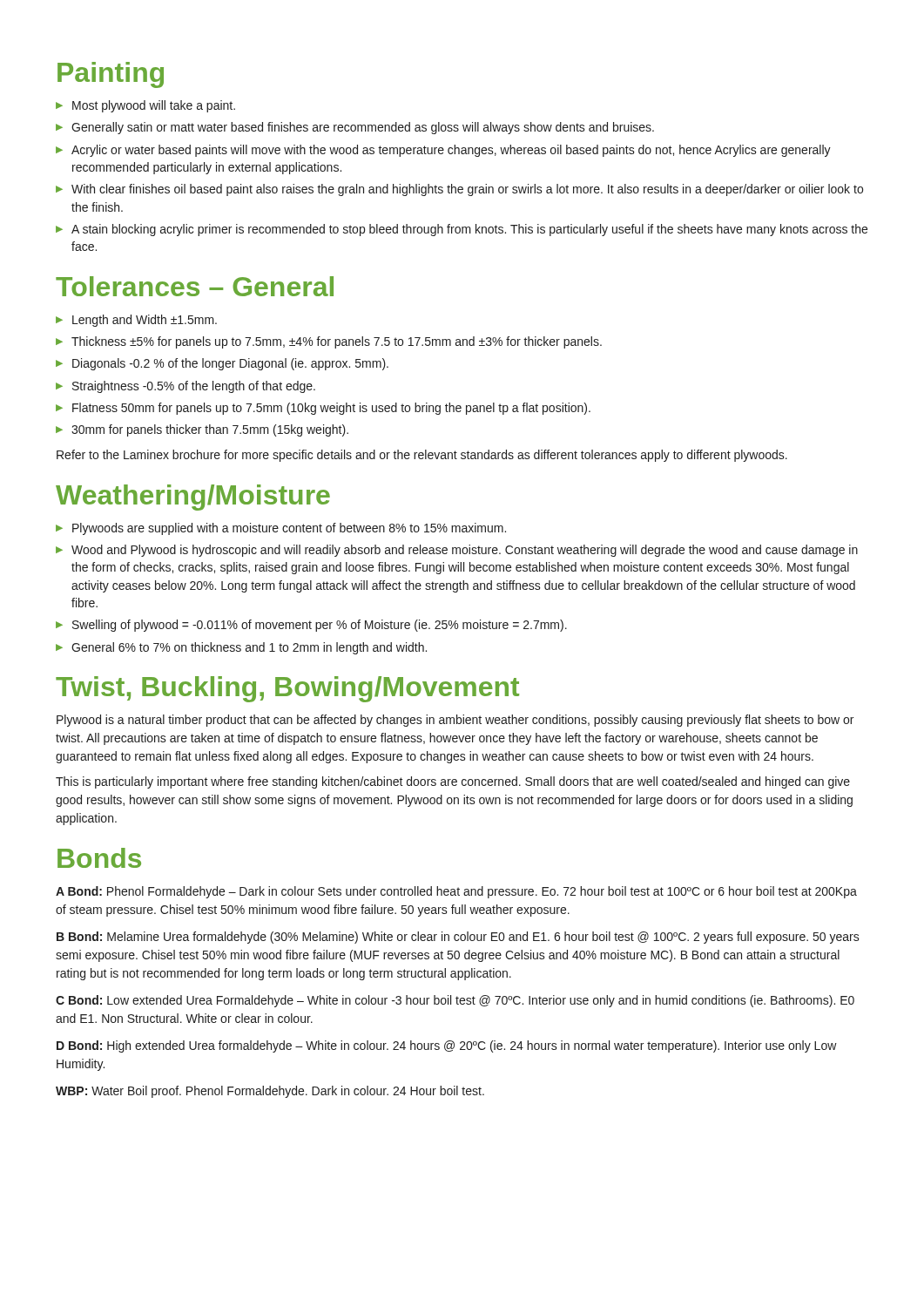Viewport: 924px width, 1307px height.
Task: Select the text starting "Twist, Buckling, Bowing/Movement"
Action: pyautogui.click(x=462, y=687)
